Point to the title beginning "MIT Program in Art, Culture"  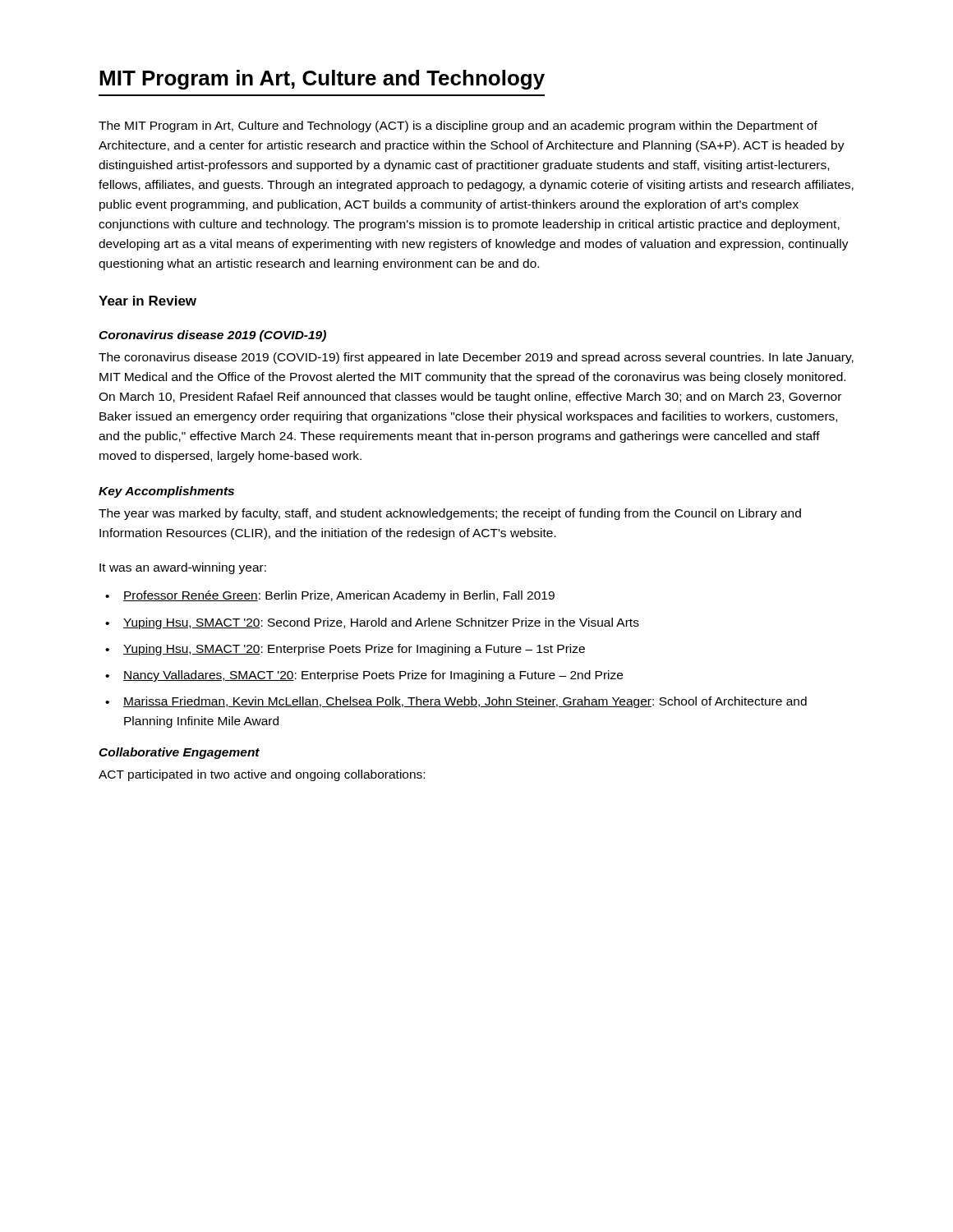322,81
